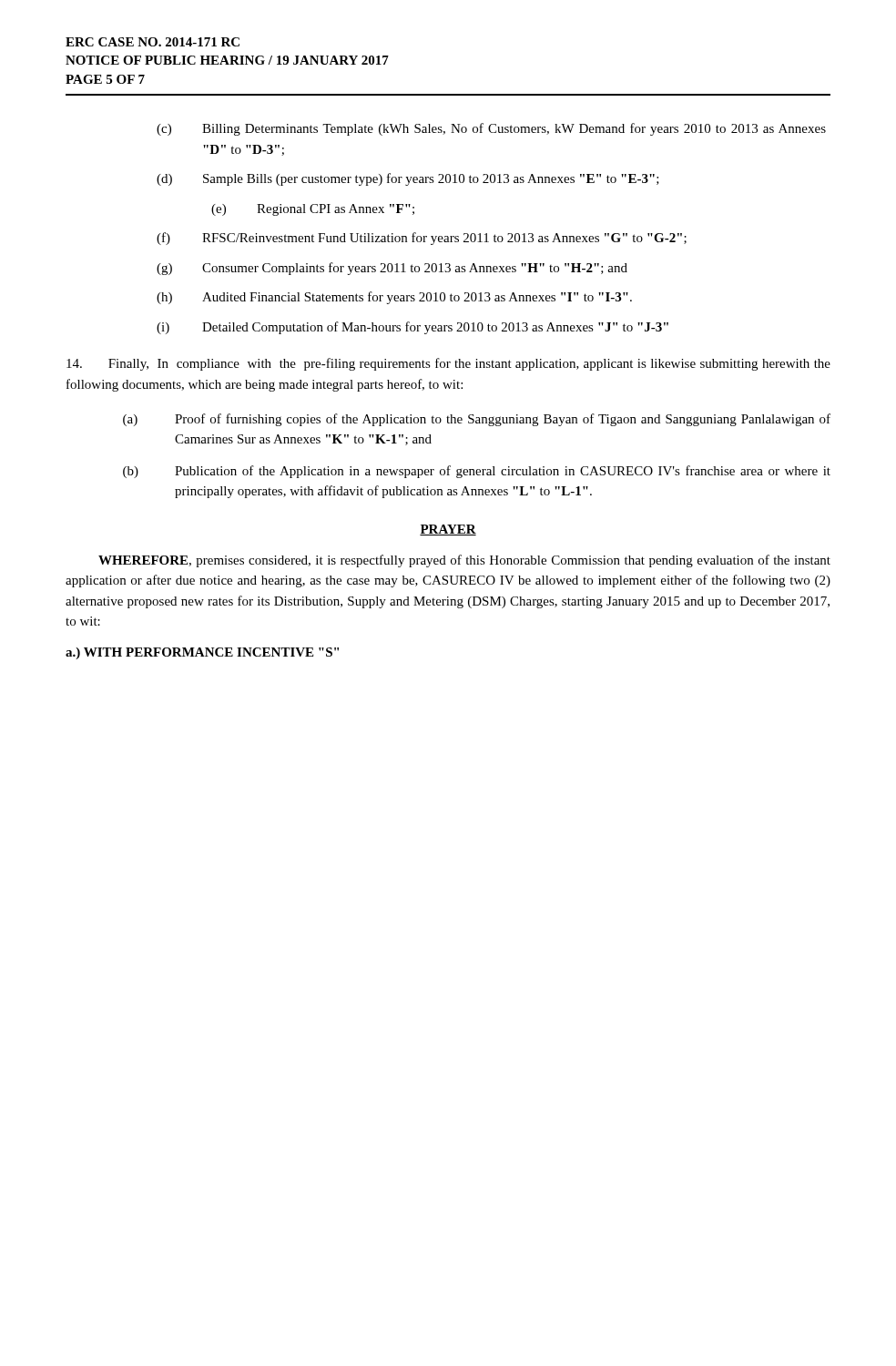Viewport: 896px width, 1366px height.
Task: Find the text block that says "Finally, In compliance with the"
Action: tap(448, 374)
